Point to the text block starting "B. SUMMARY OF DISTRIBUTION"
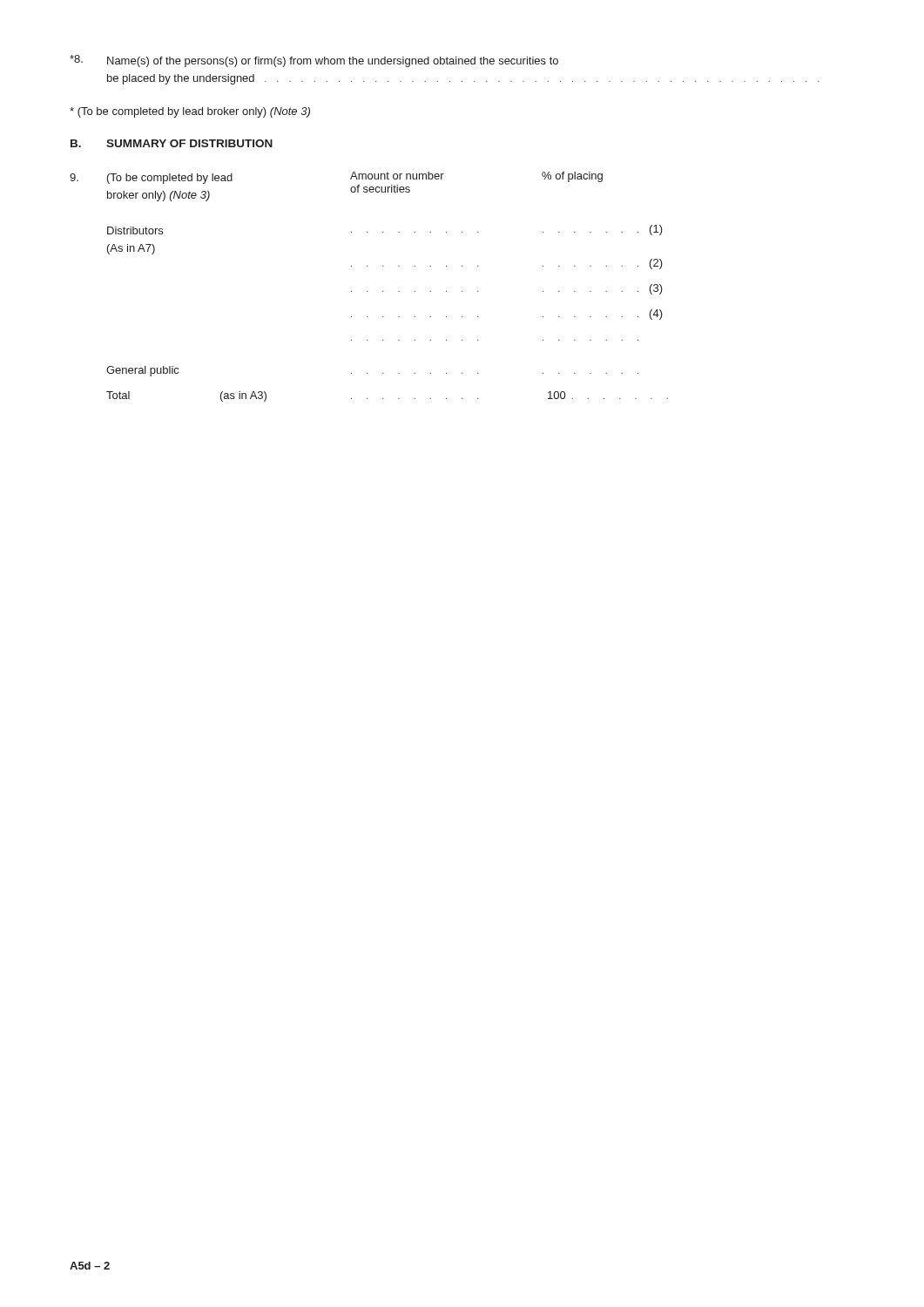The height and width of the screenshot is (1307, 924). (172, 143)
